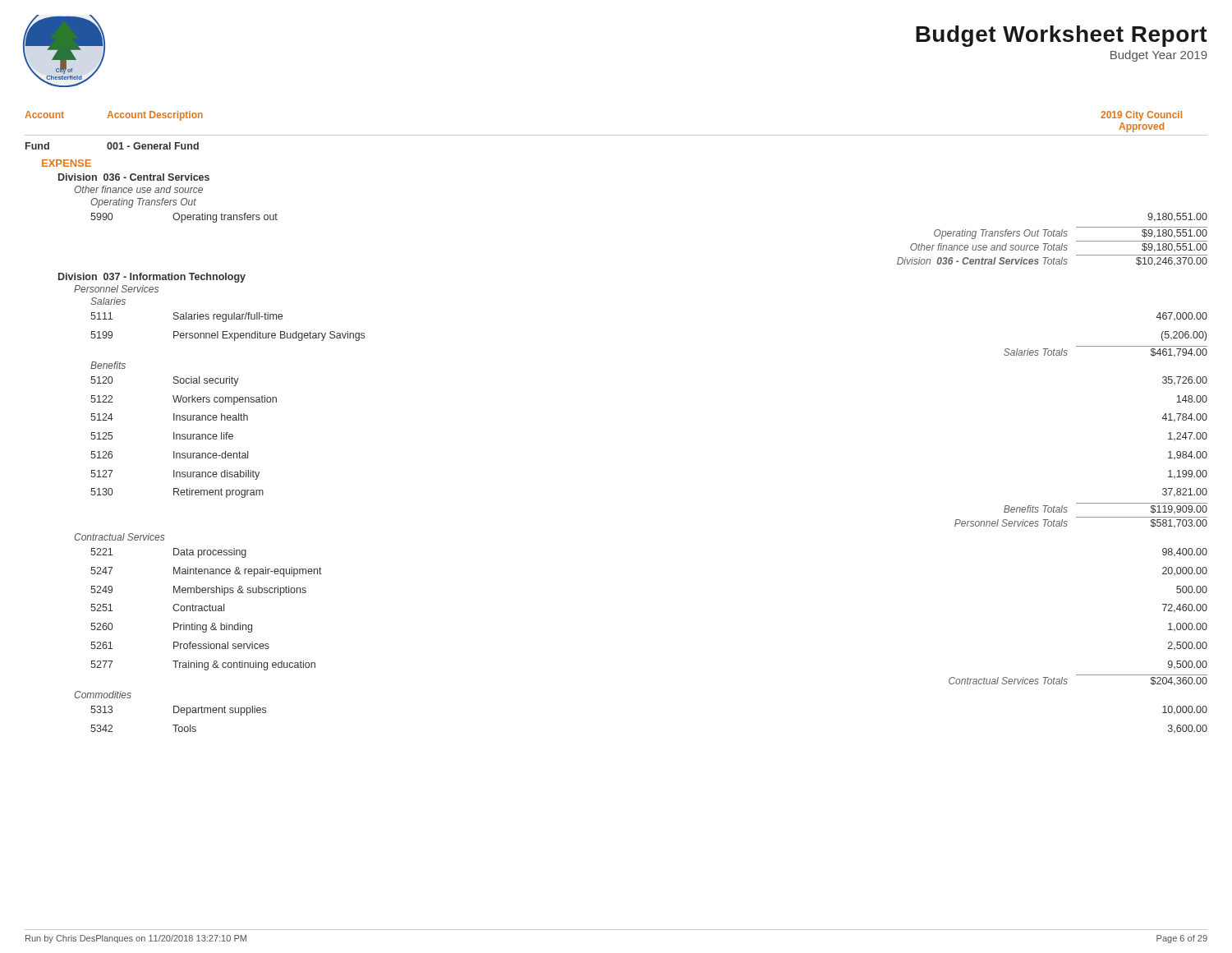Select the logo
1232x953 pixels.
68,53
